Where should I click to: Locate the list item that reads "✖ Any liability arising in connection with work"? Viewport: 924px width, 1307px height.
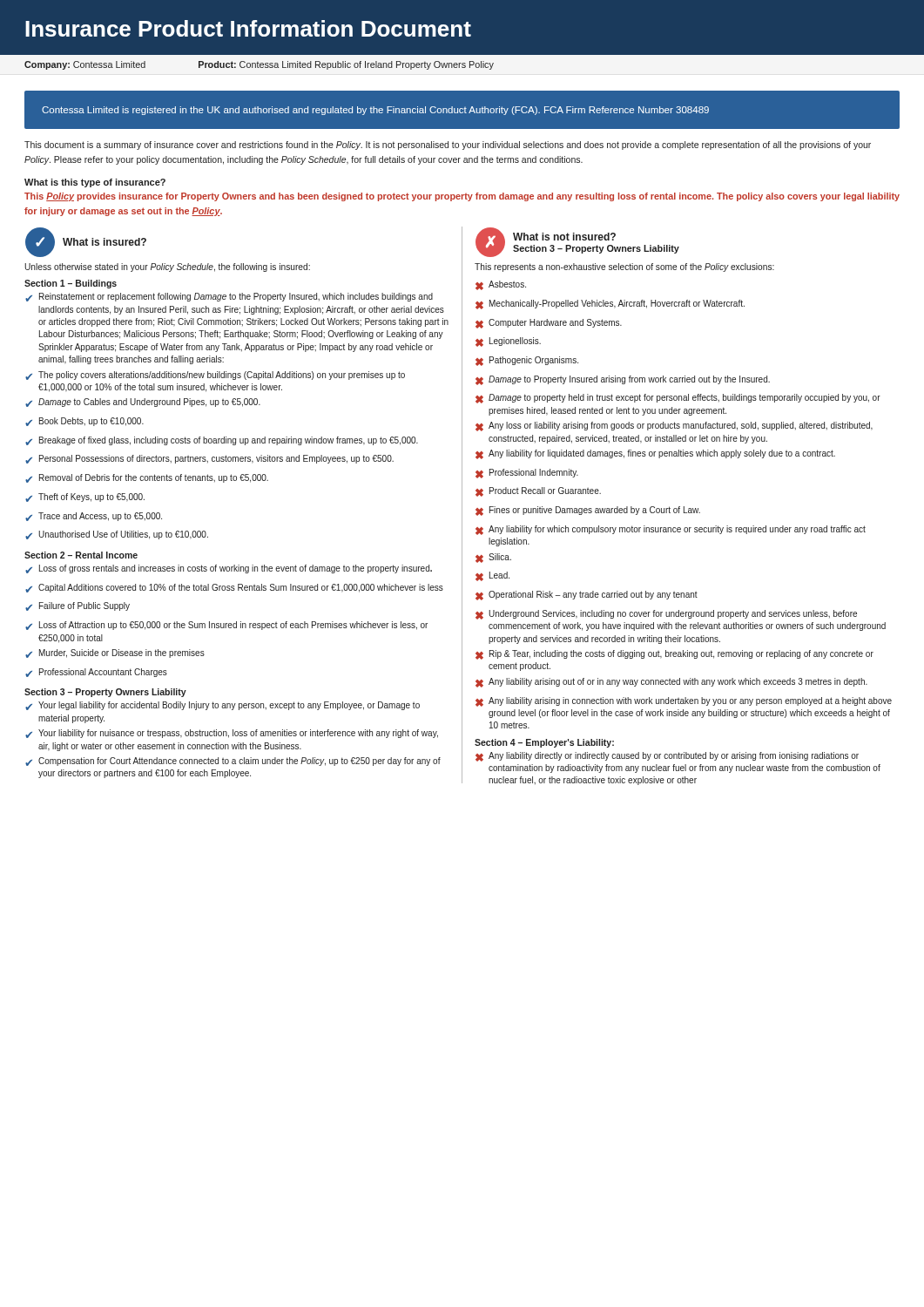pyautogui.click(x=687, y=714)
